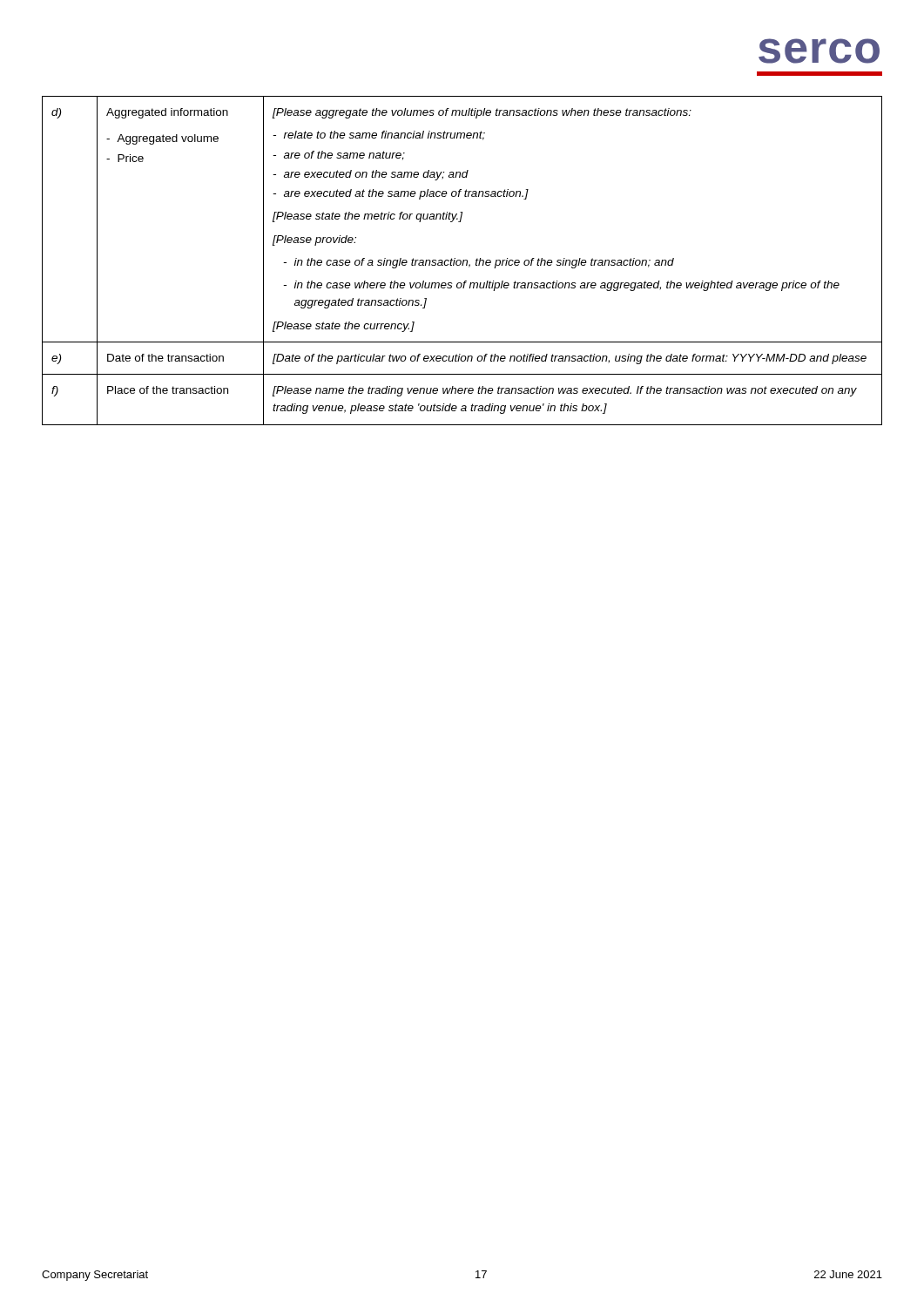Click the logo
924x1307 pixels.
(820, 50)
